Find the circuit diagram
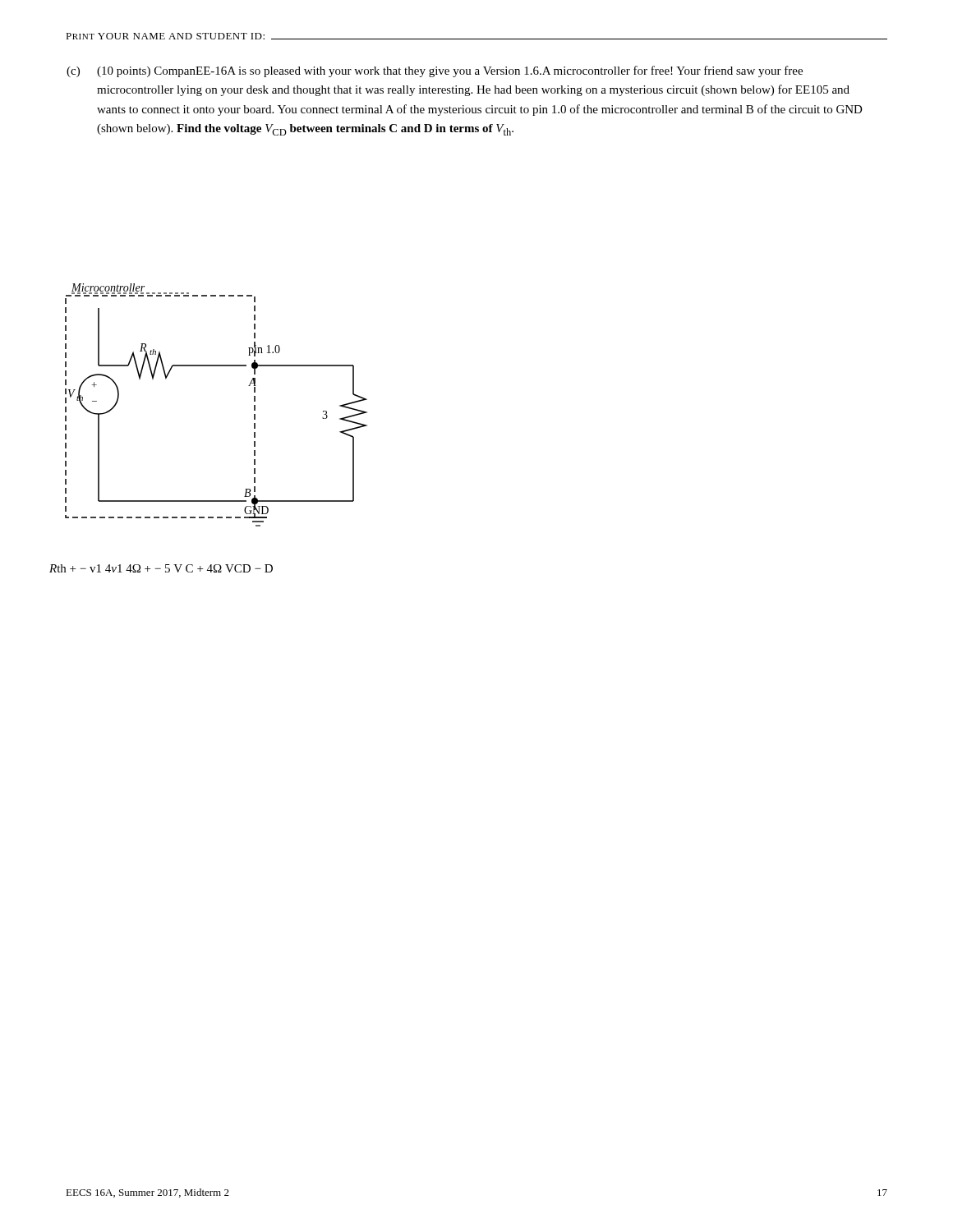 [468, 407]
